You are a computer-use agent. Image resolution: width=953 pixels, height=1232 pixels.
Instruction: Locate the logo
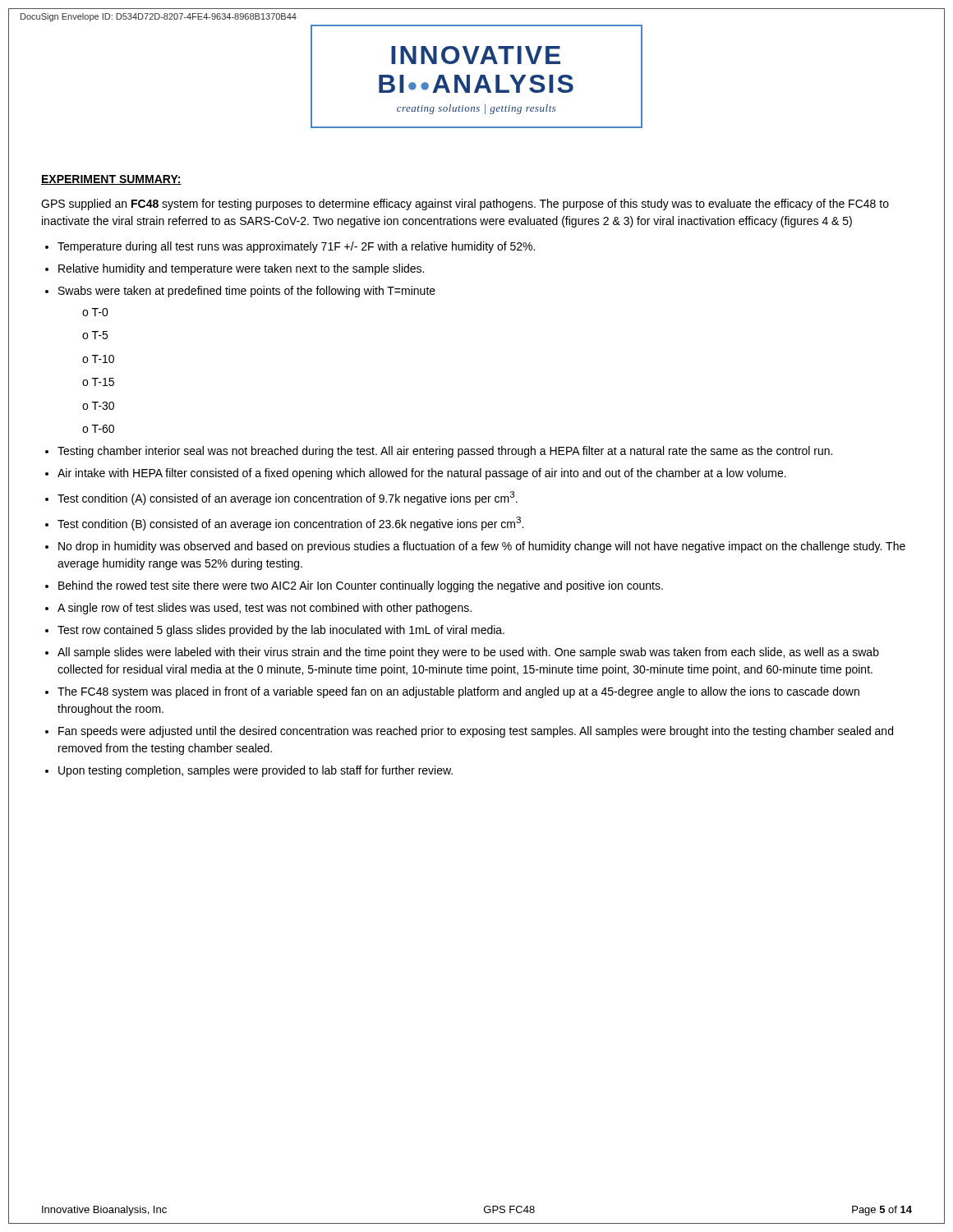click(x=476, y=77)
